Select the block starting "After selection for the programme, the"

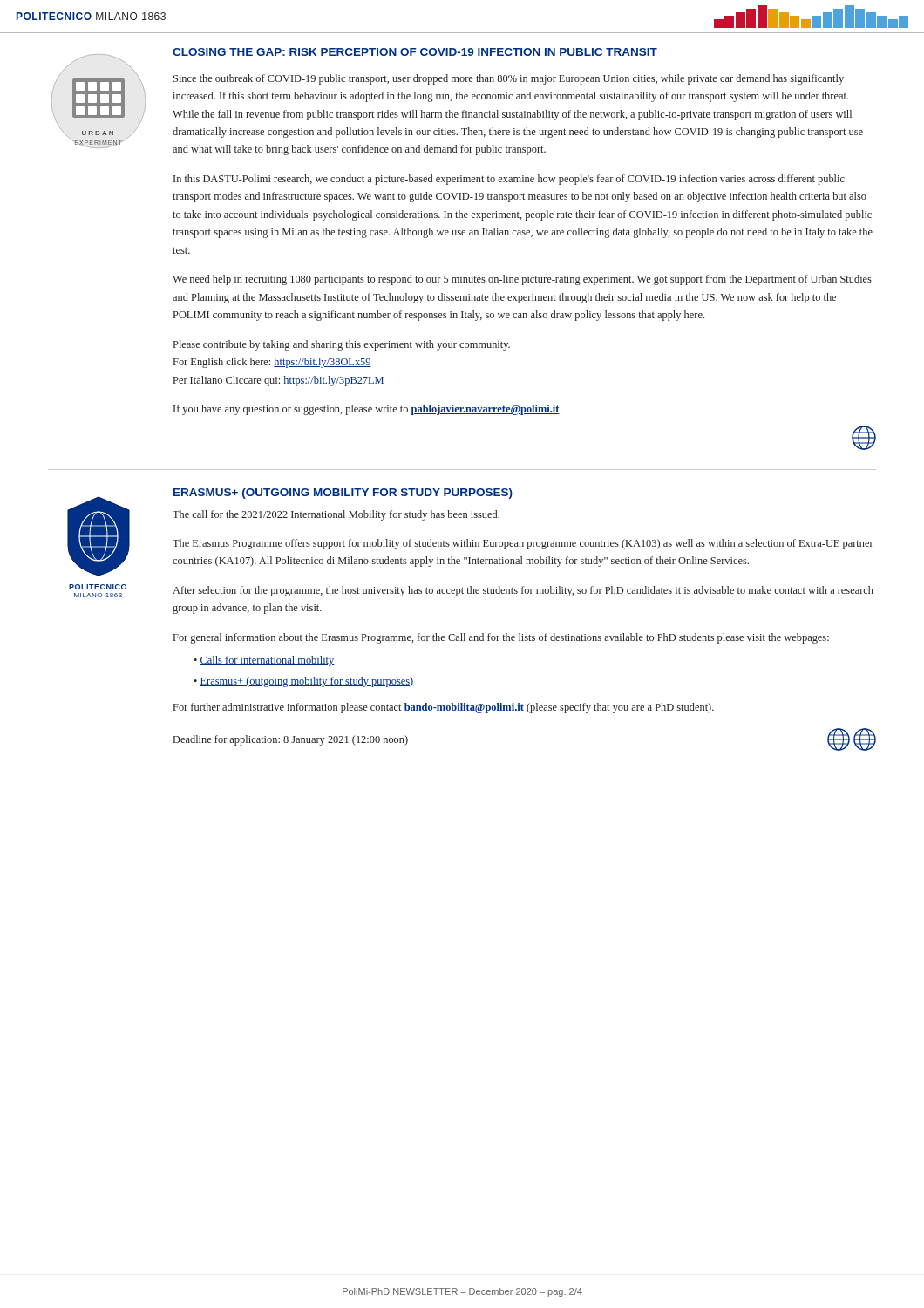pyautogui.click(x=523, y=599)
